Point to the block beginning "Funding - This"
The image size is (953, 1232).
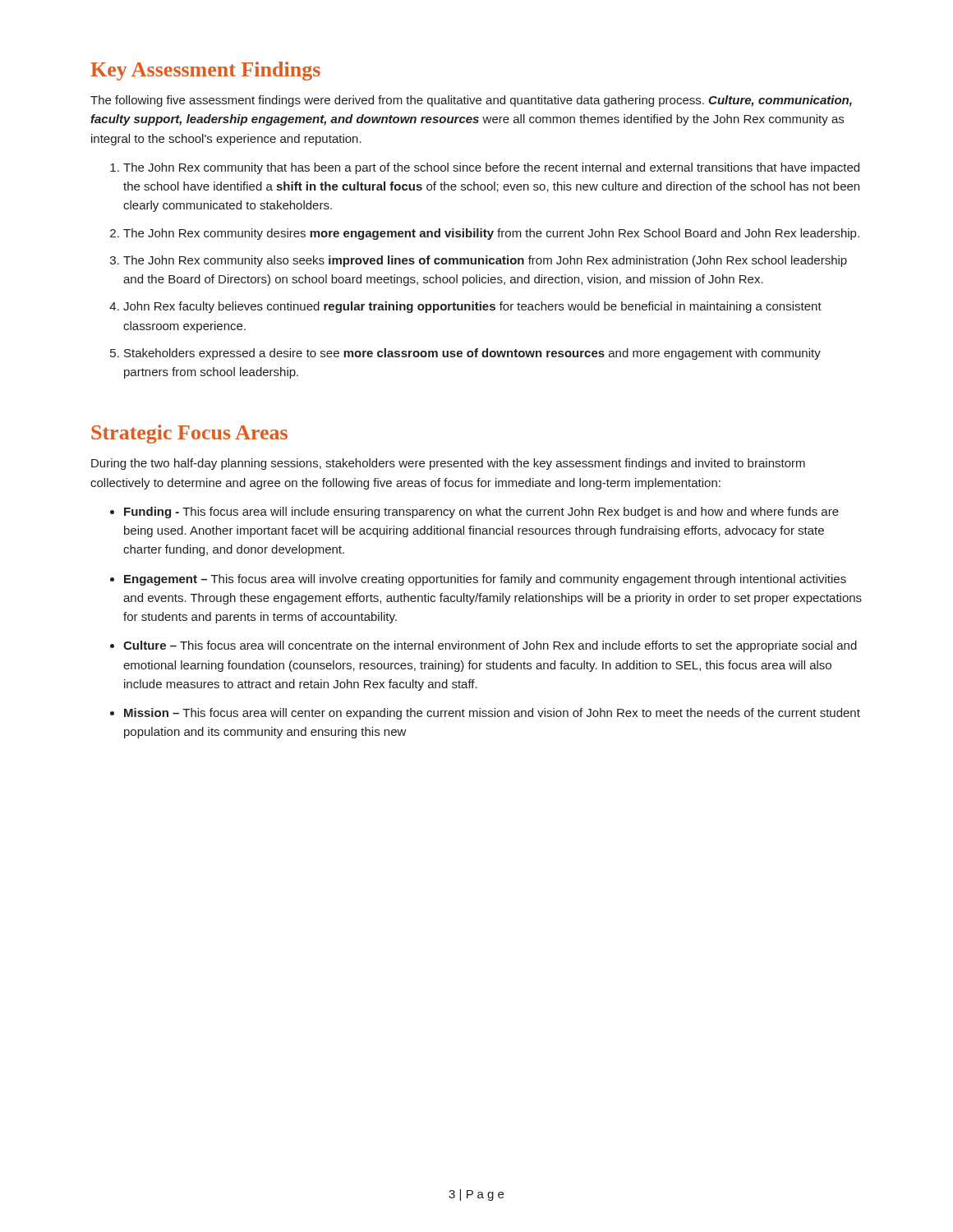click(x=481, y=530)
